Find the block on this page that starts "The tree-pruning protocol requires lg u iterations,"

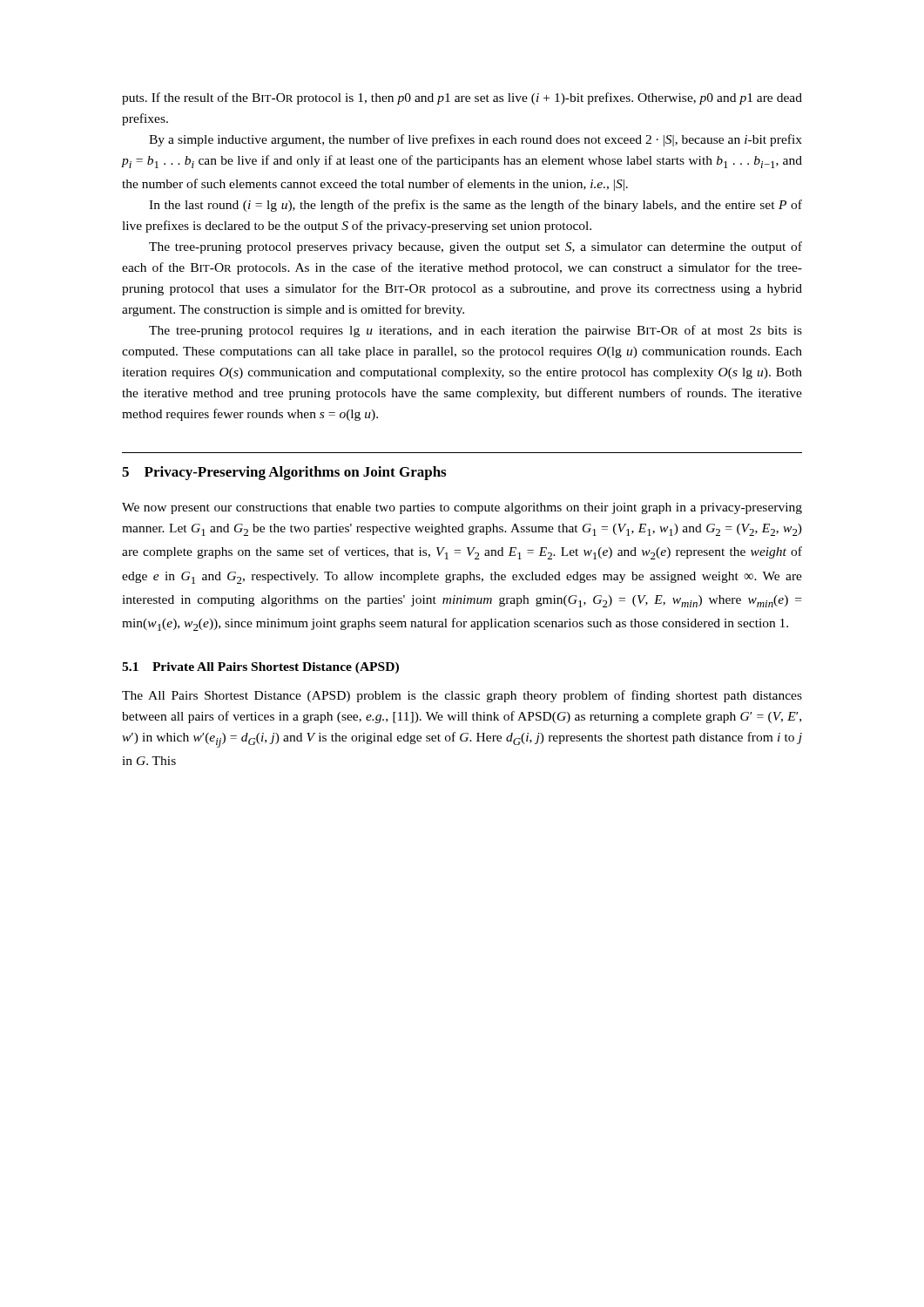click(462, 372)
